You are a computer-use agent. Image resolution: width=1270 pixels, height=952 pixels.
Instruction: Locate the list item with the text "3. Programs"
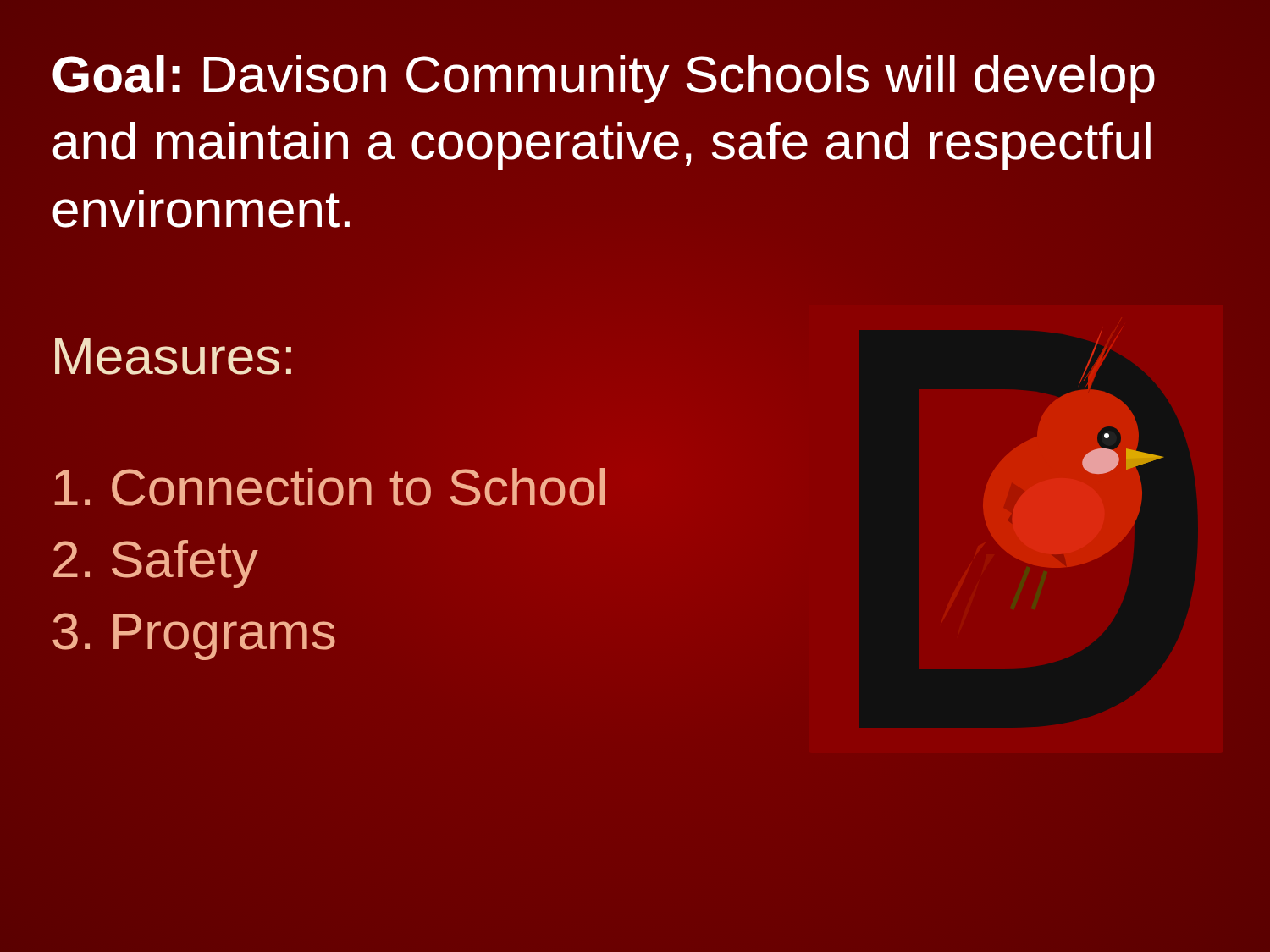194,631
